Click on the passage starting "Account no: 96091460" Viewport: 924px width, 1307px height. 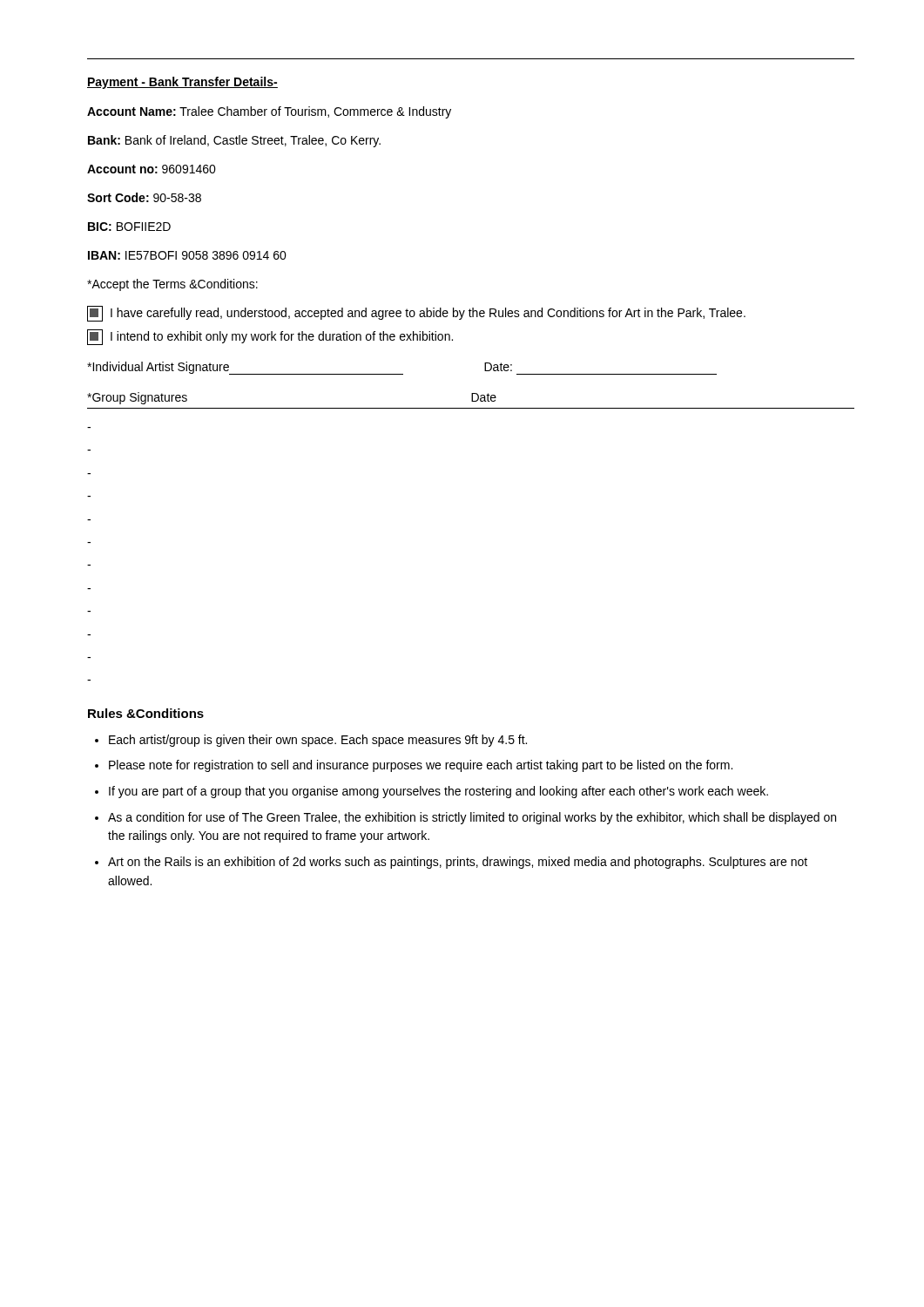click(x=152, y=169)
